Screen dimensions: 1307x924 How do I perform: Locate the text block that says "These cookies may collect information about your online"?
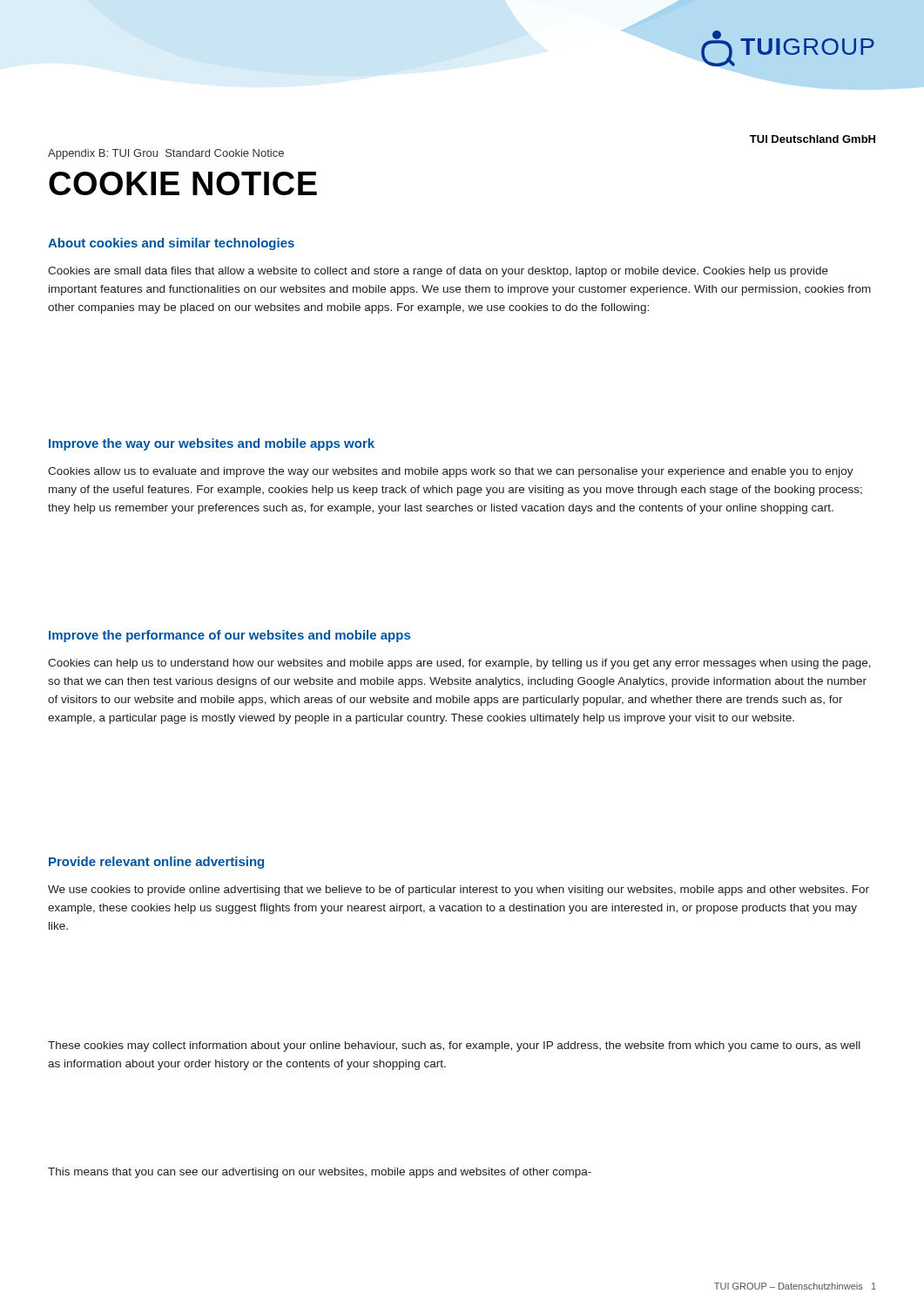coord(454,1054)
